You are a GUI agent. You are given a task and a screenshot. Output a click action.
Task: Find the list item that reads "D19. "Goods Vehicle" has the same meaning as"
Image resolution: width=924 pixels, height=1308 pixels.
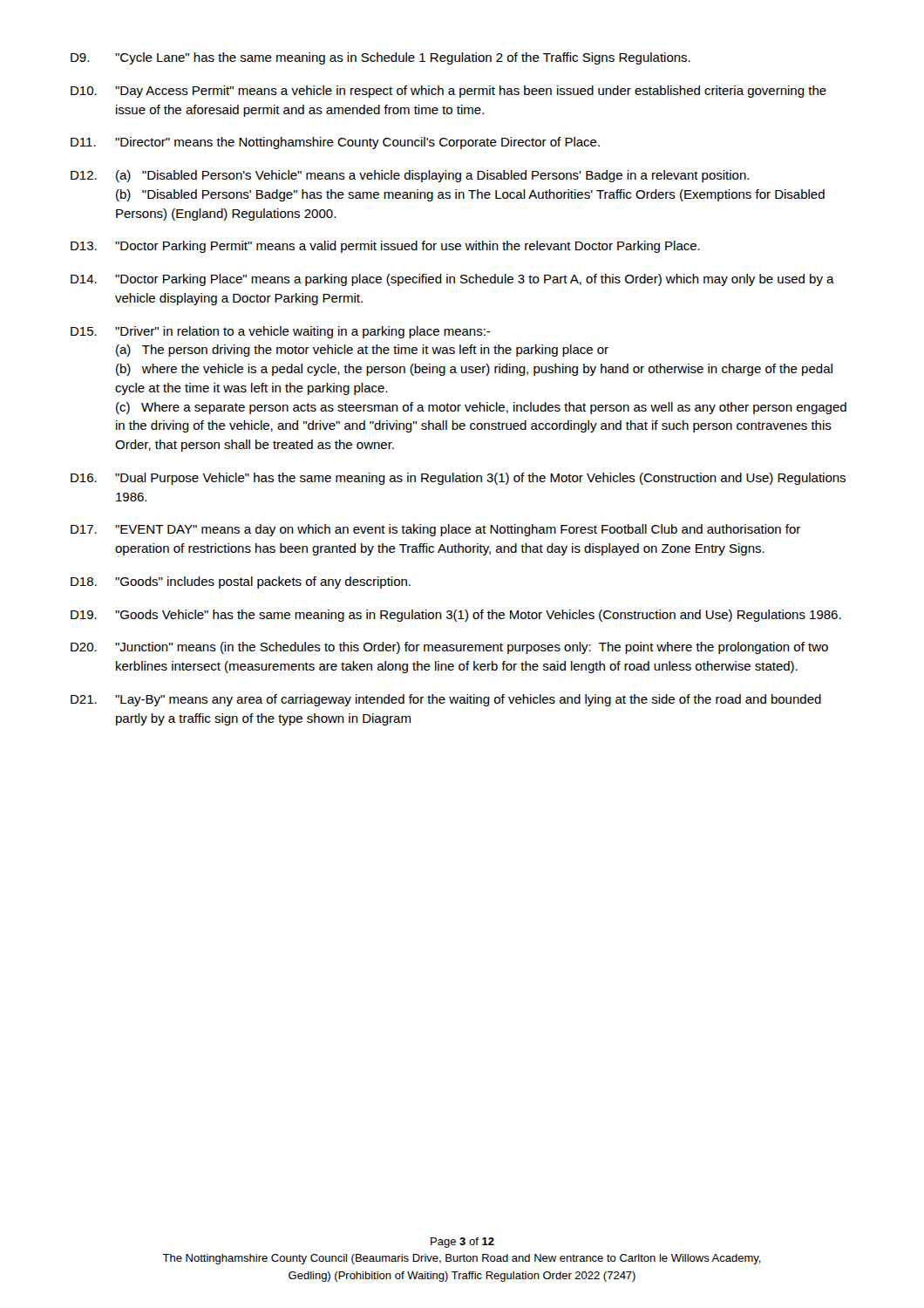coord(462,614)
